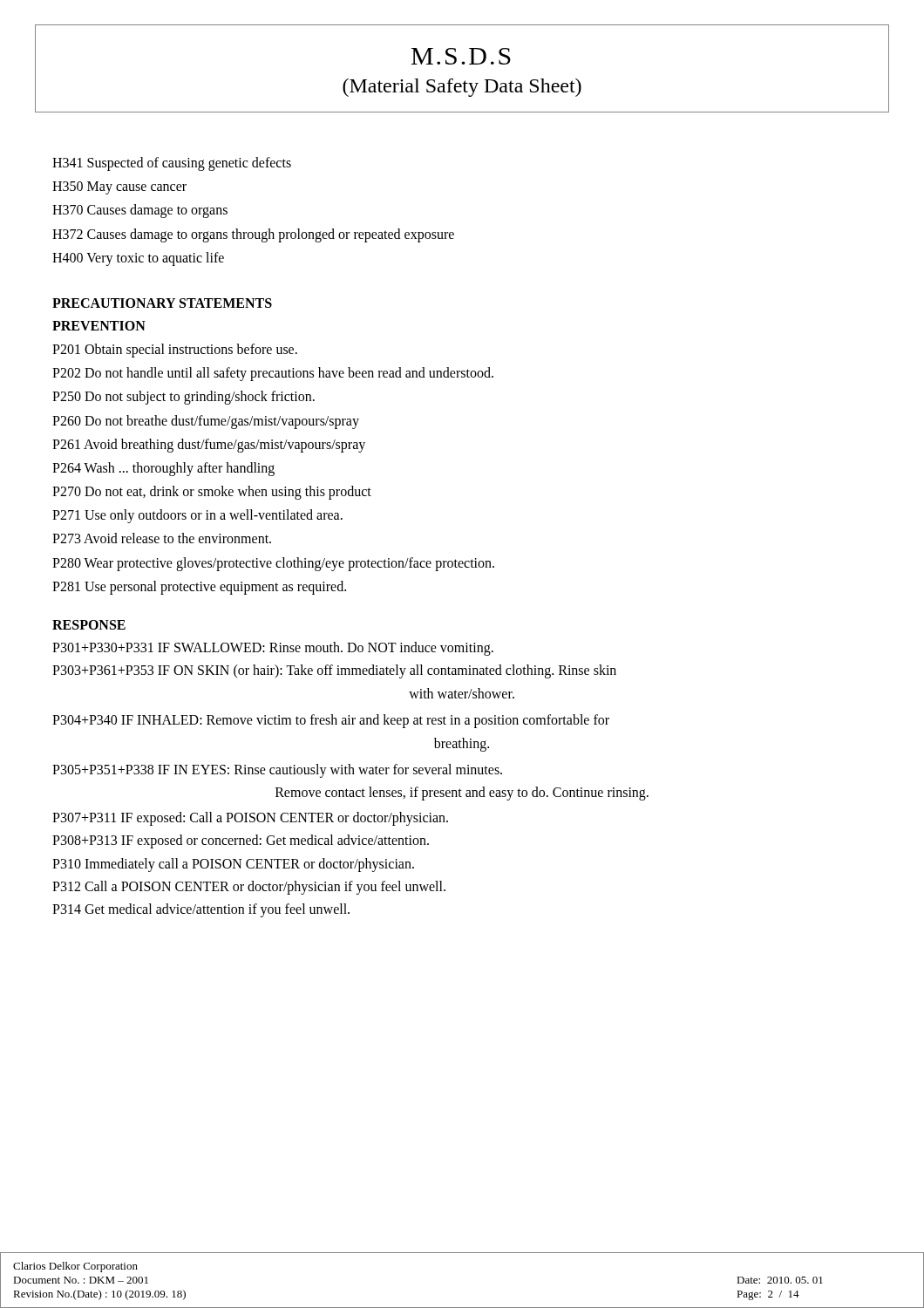Navigate to the element starting "M.S.D.S (Material Safety Data Sheet)"

(462, 69)
